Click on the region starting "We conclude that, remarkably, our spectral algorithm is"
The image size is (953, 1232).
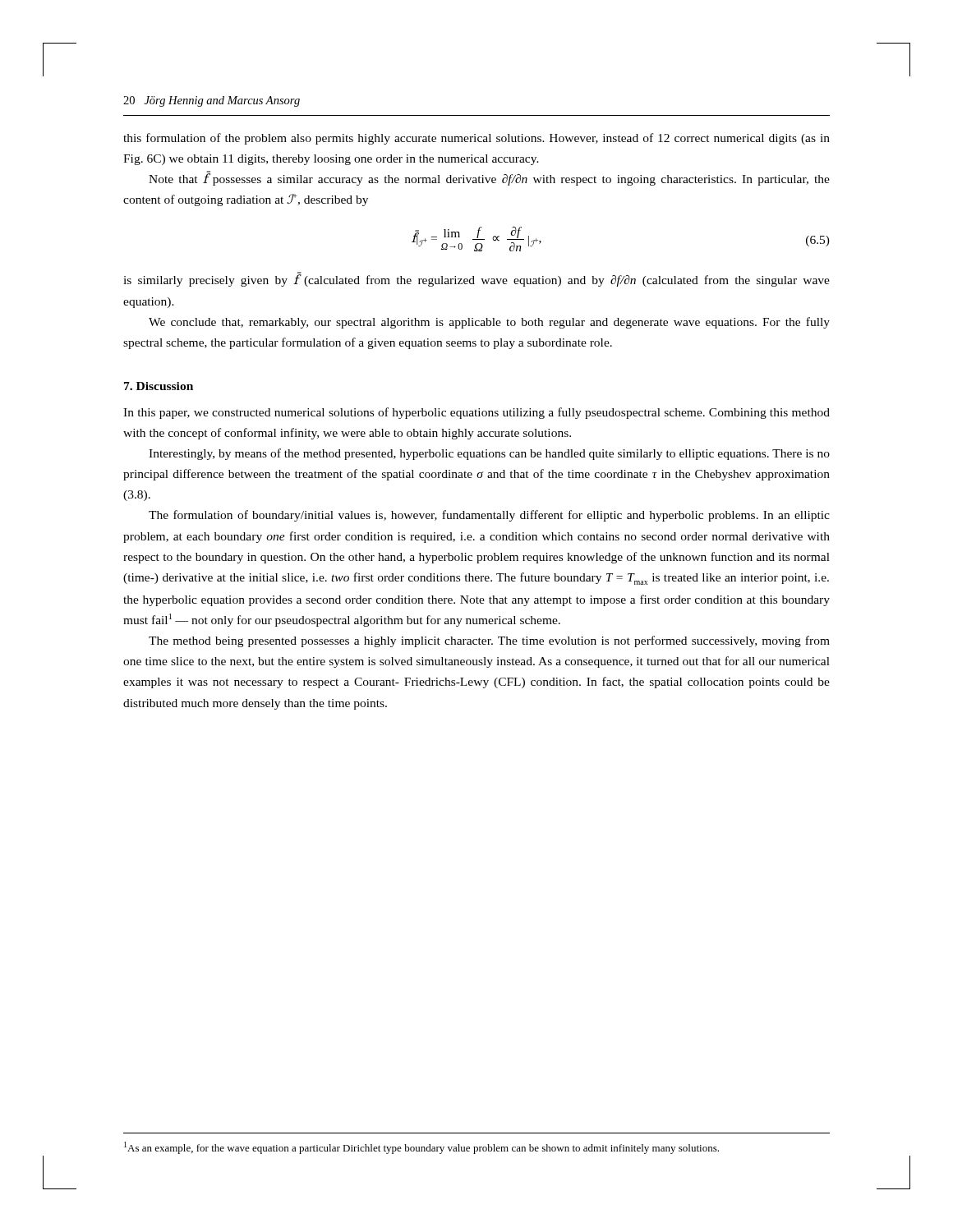pos(476,332)
